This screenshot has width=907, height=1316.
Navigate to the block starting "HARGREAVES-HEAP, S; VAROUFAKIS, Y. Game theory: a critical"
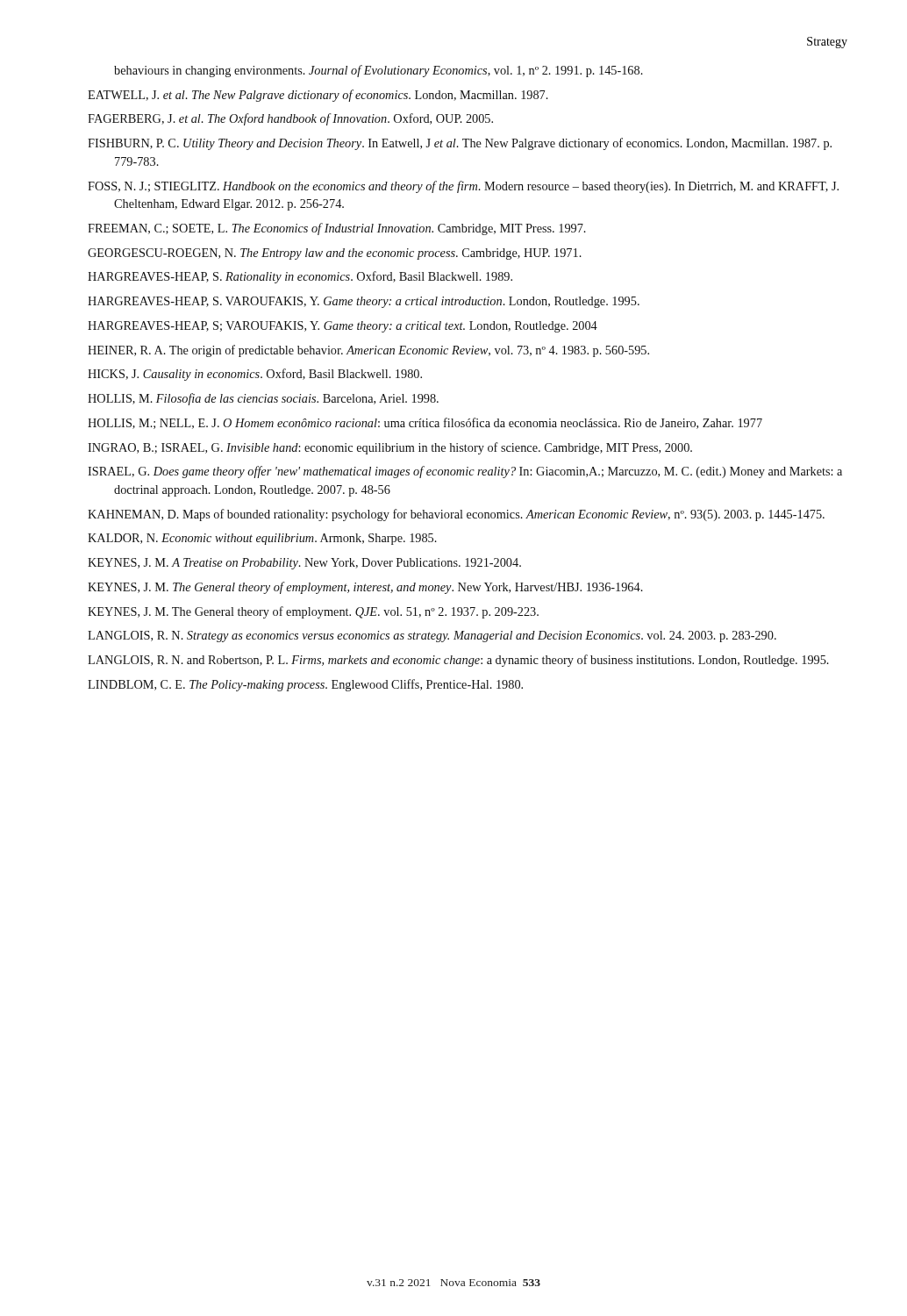342,325
